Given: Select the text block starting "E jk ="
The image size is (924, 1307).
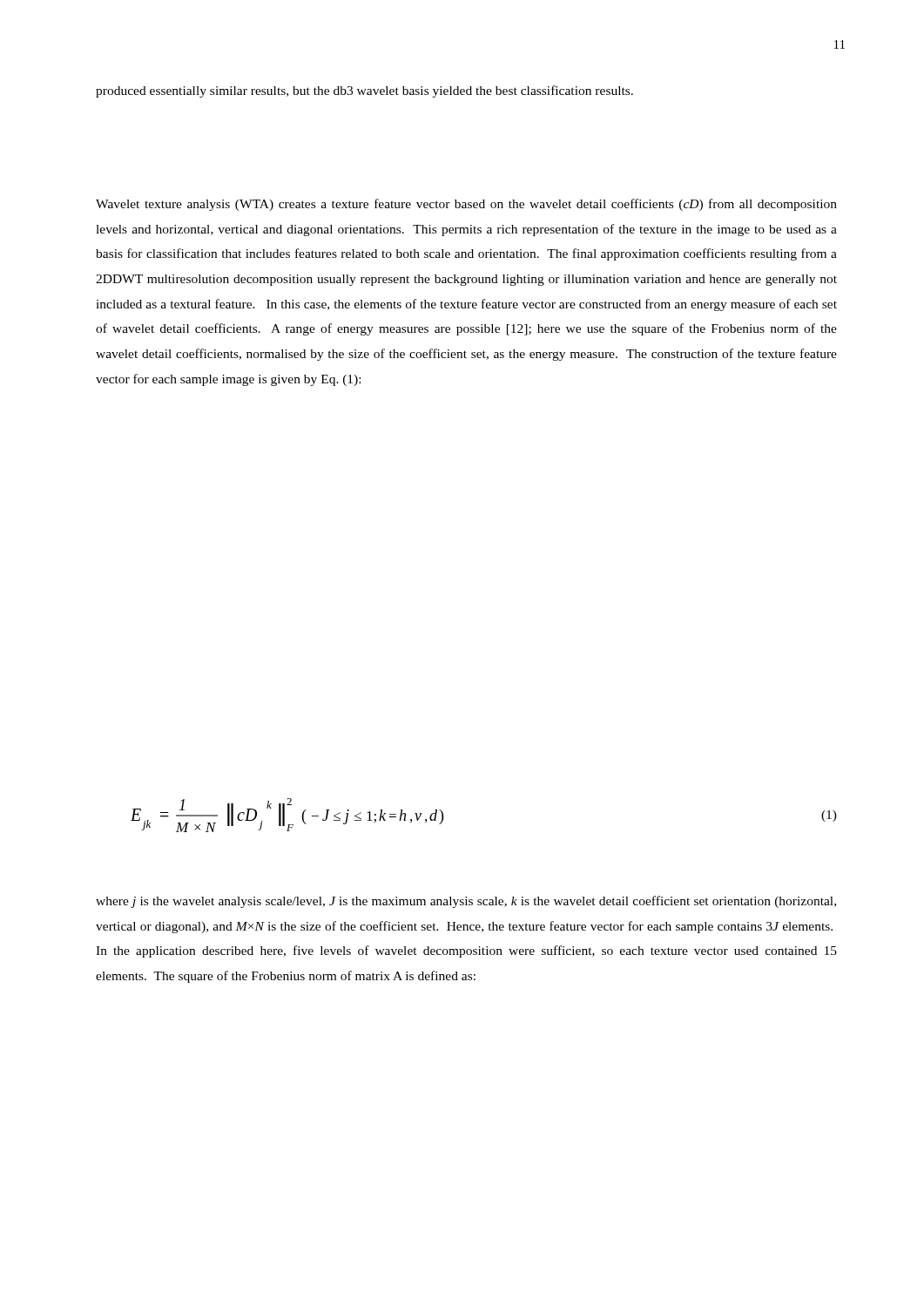Looking at the screenshot, I should point(290,825).
